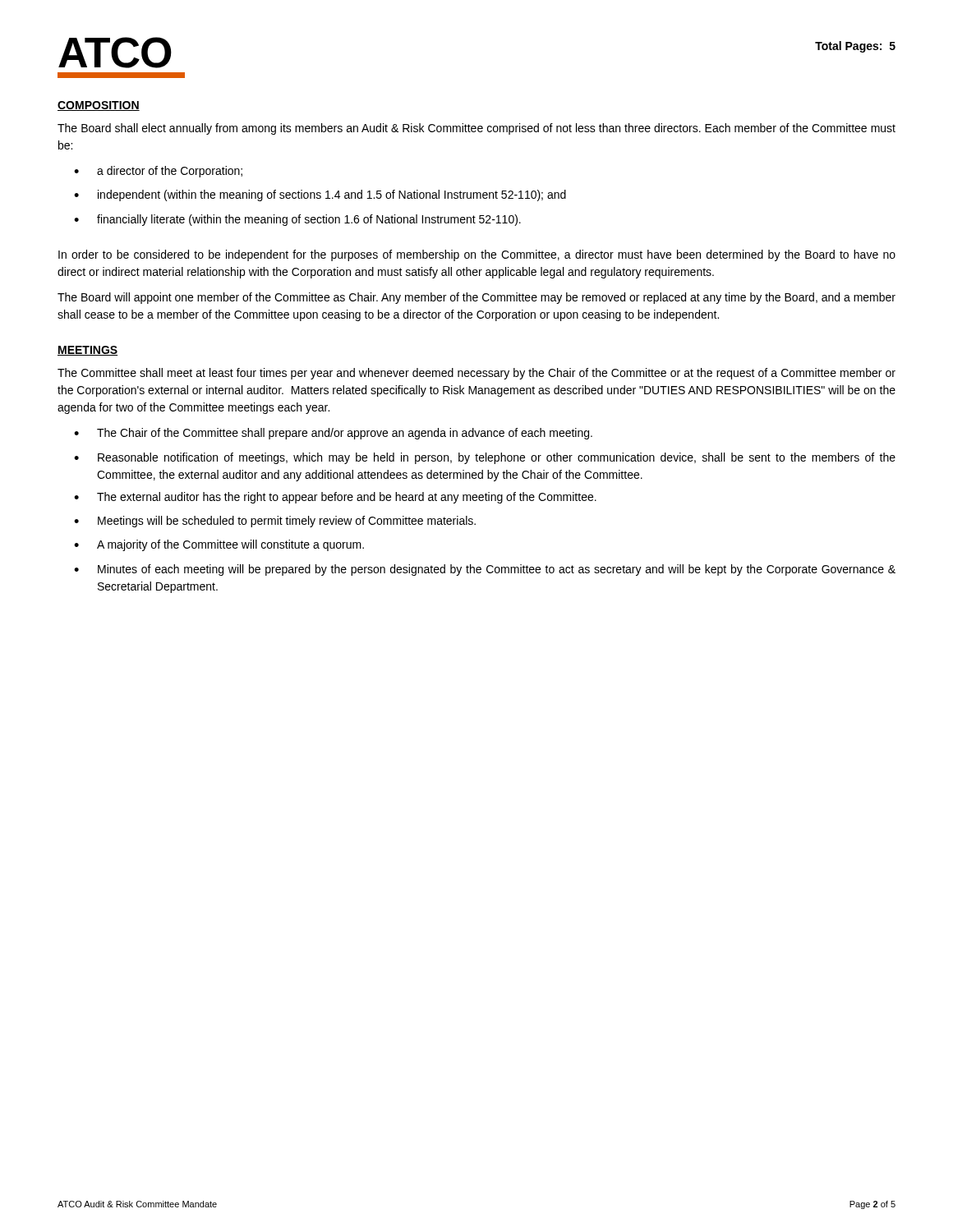Click on the list item containing "• The Chair"
The width and height of the screenshot is (953, 1232).
coord(485,434)
